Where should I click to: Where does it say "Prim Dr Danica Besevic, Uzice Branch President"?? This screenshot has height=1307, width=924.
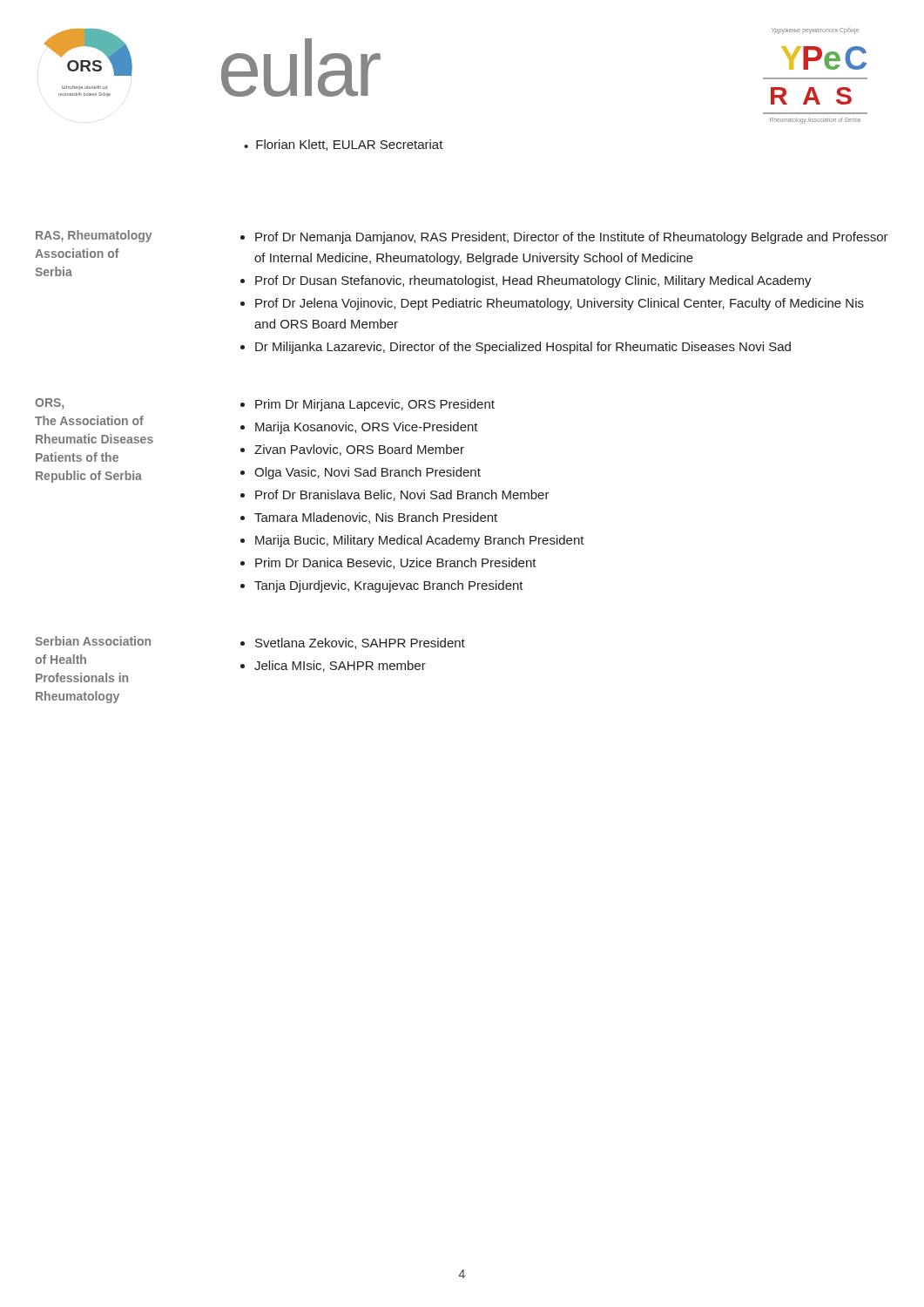[x=395, y=562]
